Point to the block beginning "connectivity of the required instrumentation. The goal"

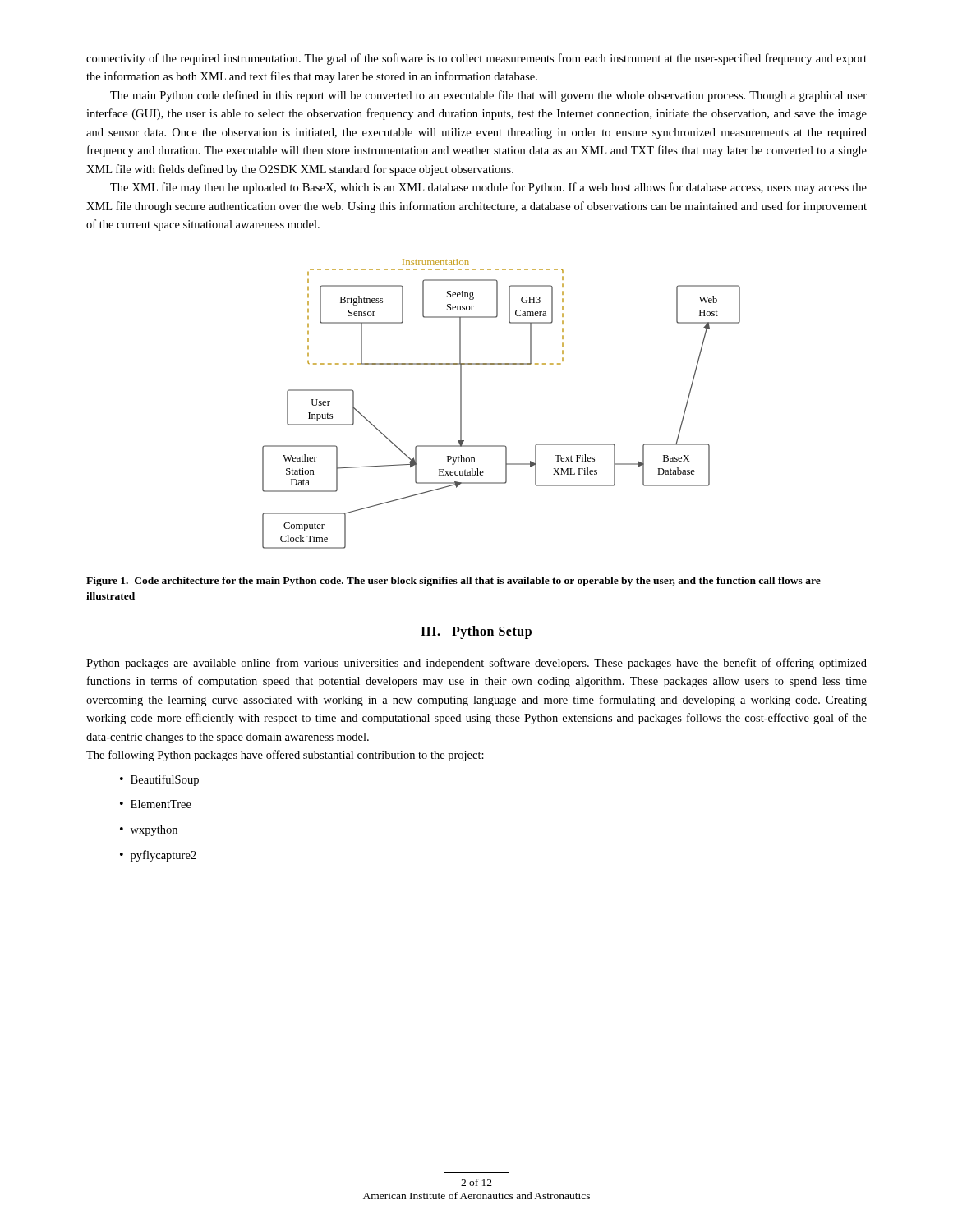[476, 142]
